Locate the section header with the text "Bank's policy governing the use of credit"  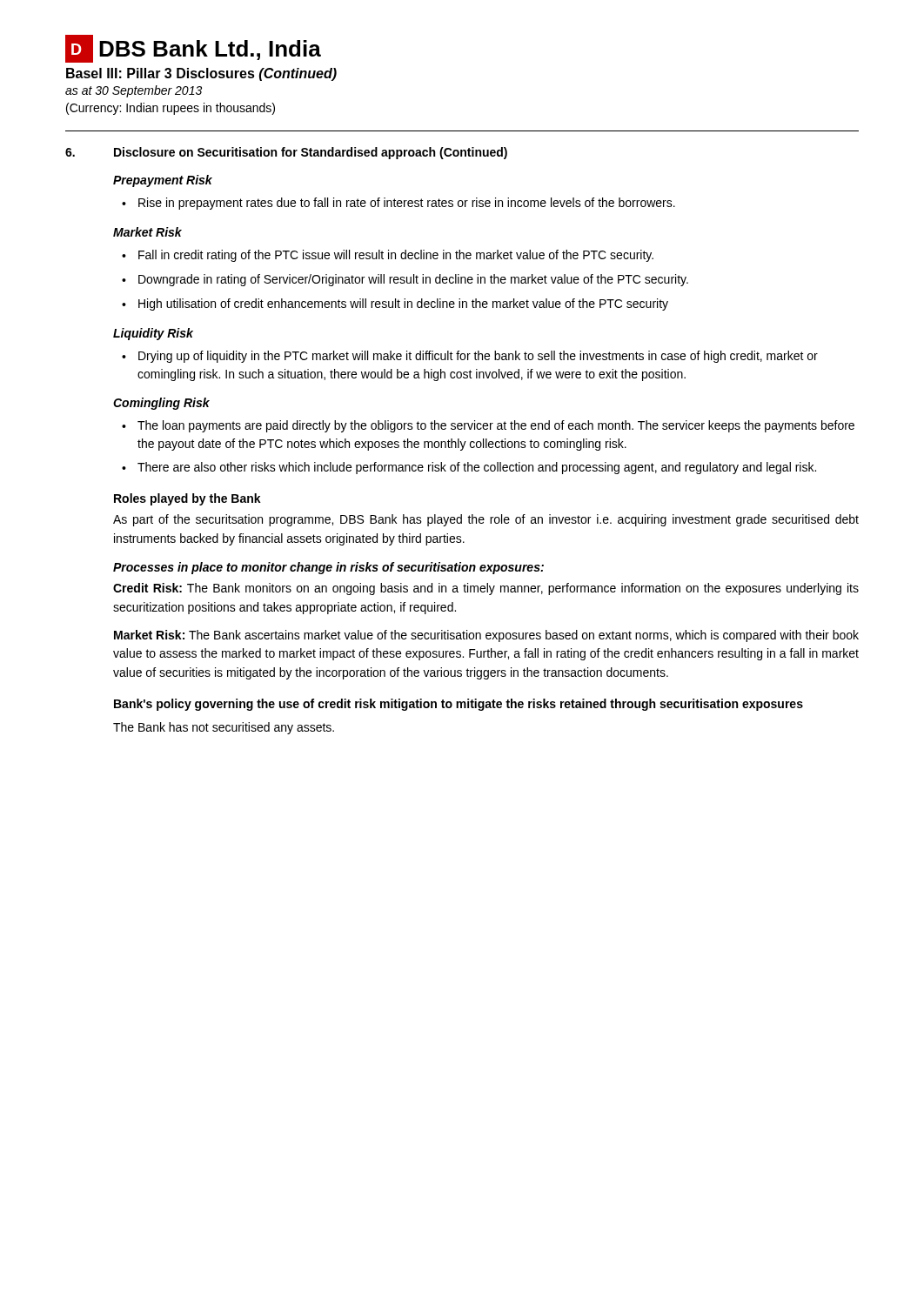[x=458, y=704]
